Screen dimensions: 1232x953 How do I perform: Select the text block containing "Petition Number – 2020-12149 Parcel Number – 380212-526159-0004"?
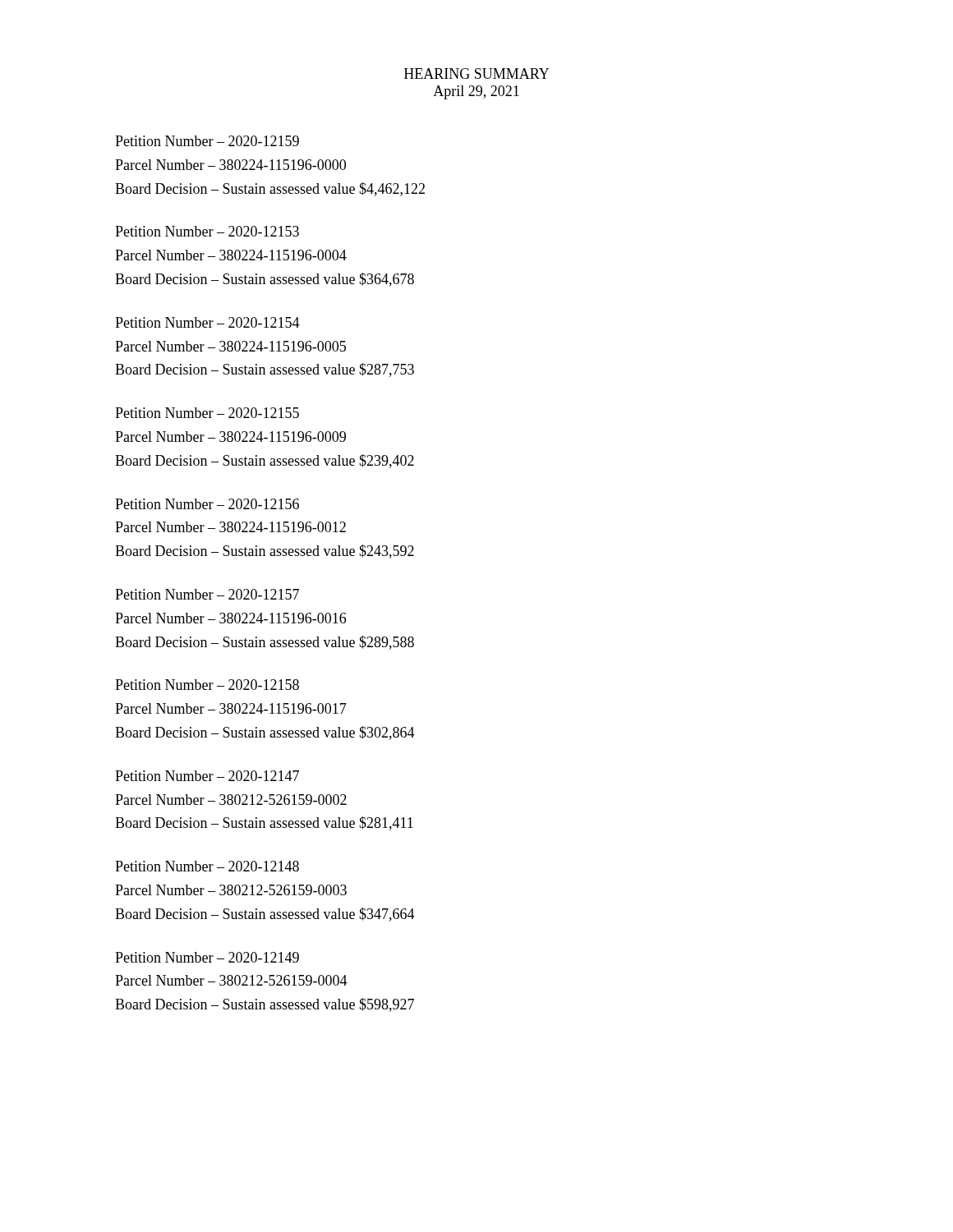coord(265,981)
